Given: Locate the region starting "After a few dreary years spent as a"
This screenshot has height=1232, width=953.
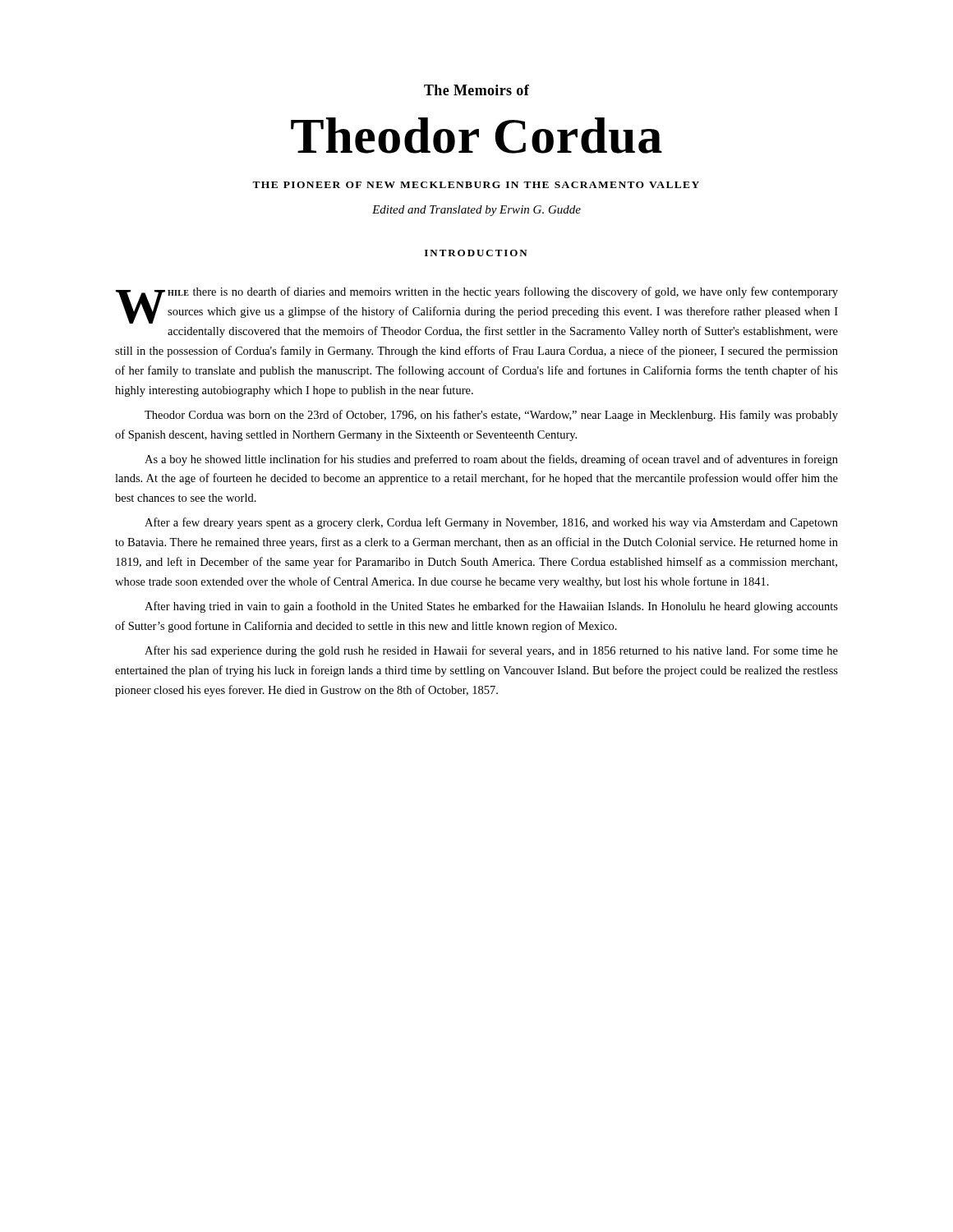Looking at the screenshot, I should [476, 552].
